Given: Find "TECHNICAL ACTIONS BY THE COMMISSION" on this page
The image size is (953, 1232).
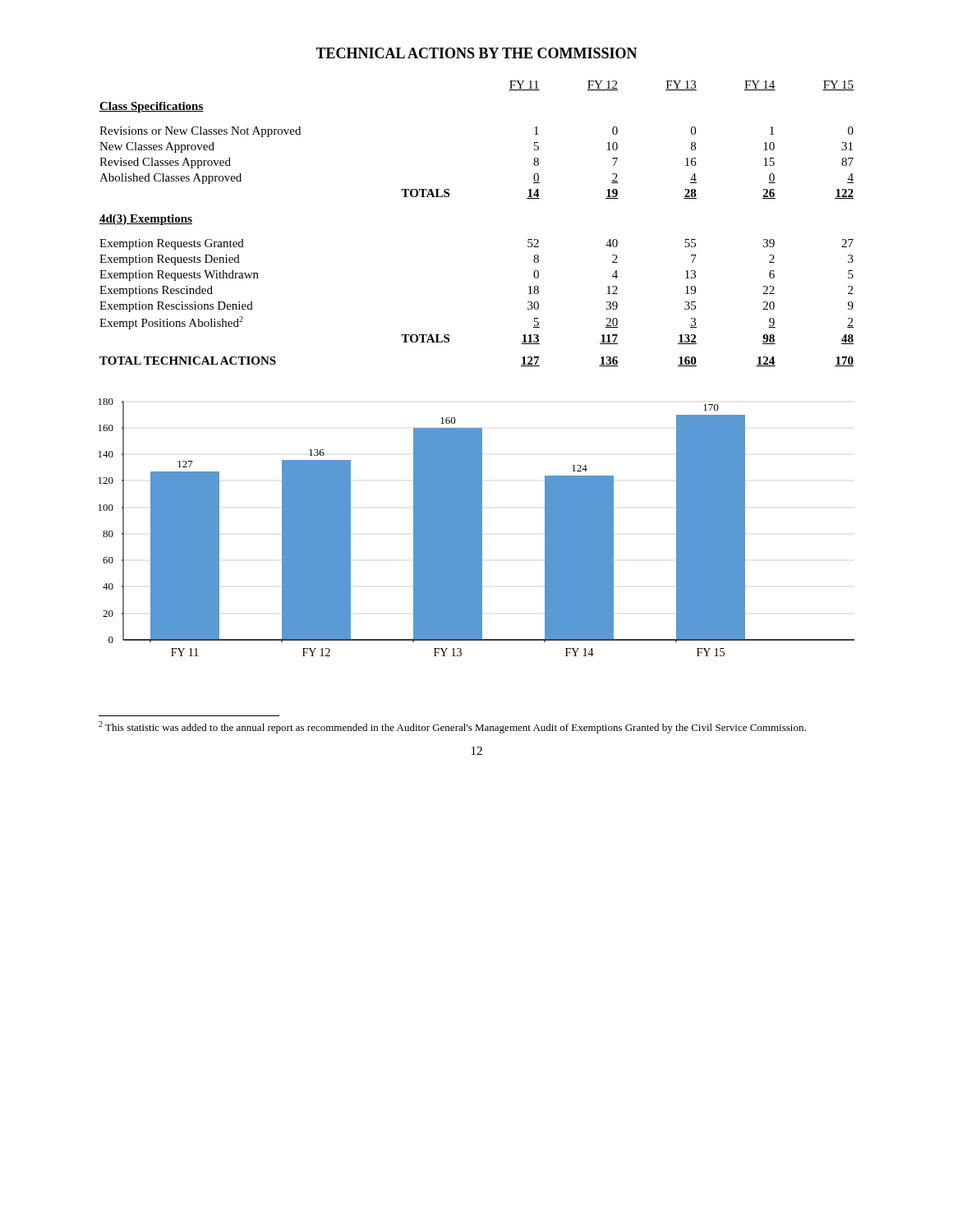Looking at the screenshot, I should [x=476, y=53].
